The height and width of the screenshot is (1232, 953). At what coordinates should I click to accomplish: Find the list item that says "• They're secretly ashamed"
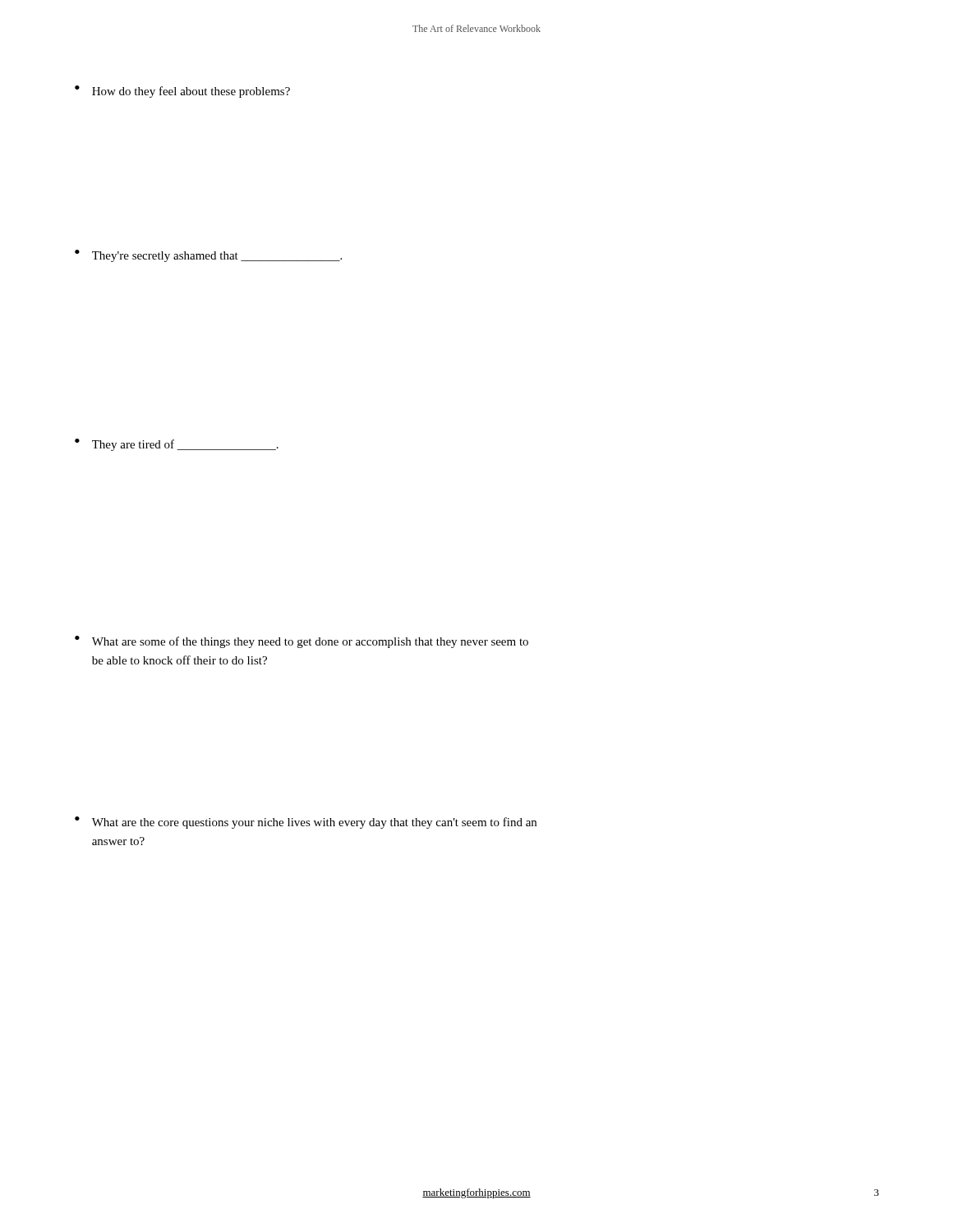[208, 256]
